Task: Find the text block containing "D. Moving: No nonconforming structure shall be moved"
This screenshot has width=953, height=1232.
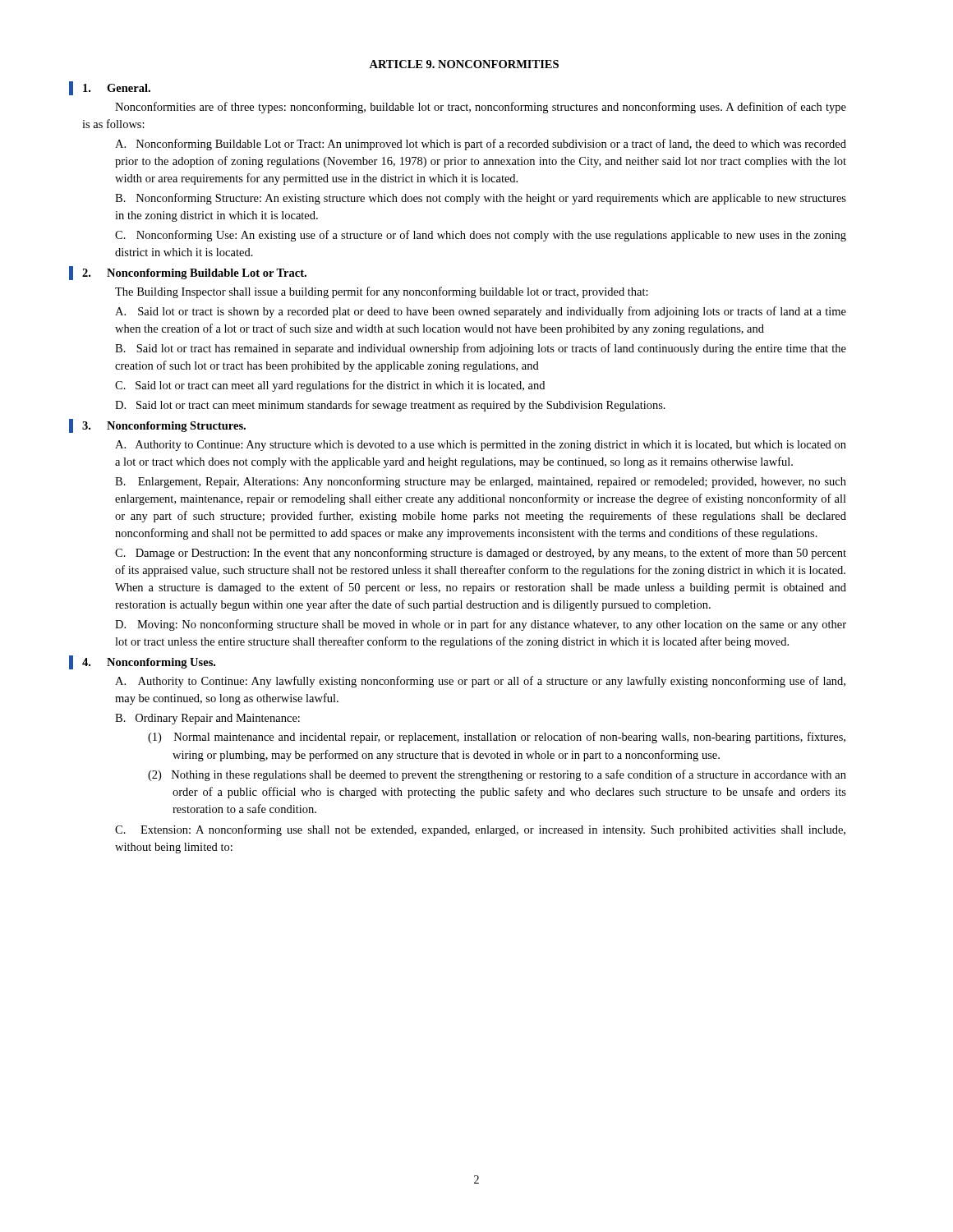Action: 481,634
